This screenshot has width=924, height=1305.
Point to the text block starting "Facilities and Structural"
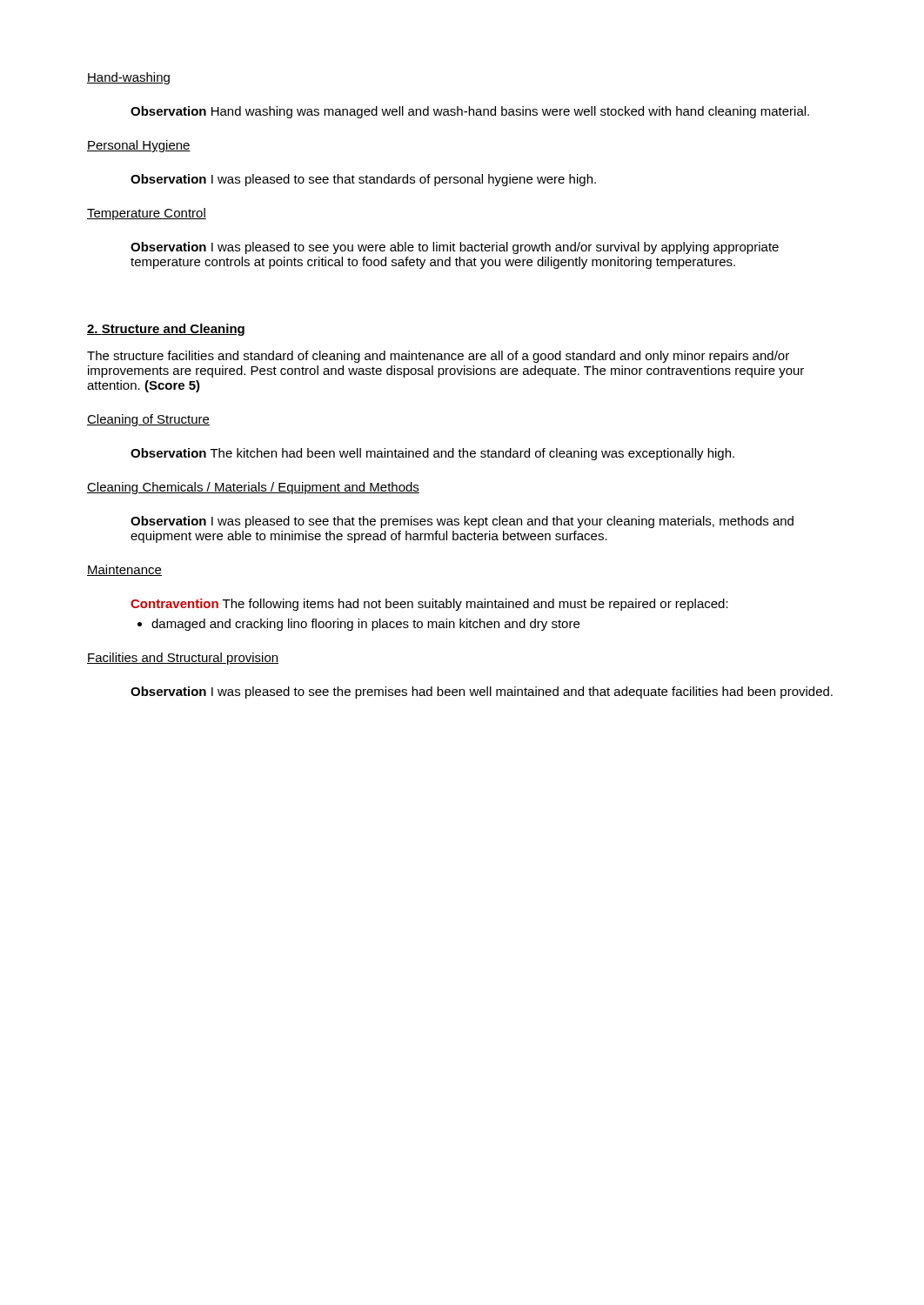pyautogui.click(x=183, y=657)
